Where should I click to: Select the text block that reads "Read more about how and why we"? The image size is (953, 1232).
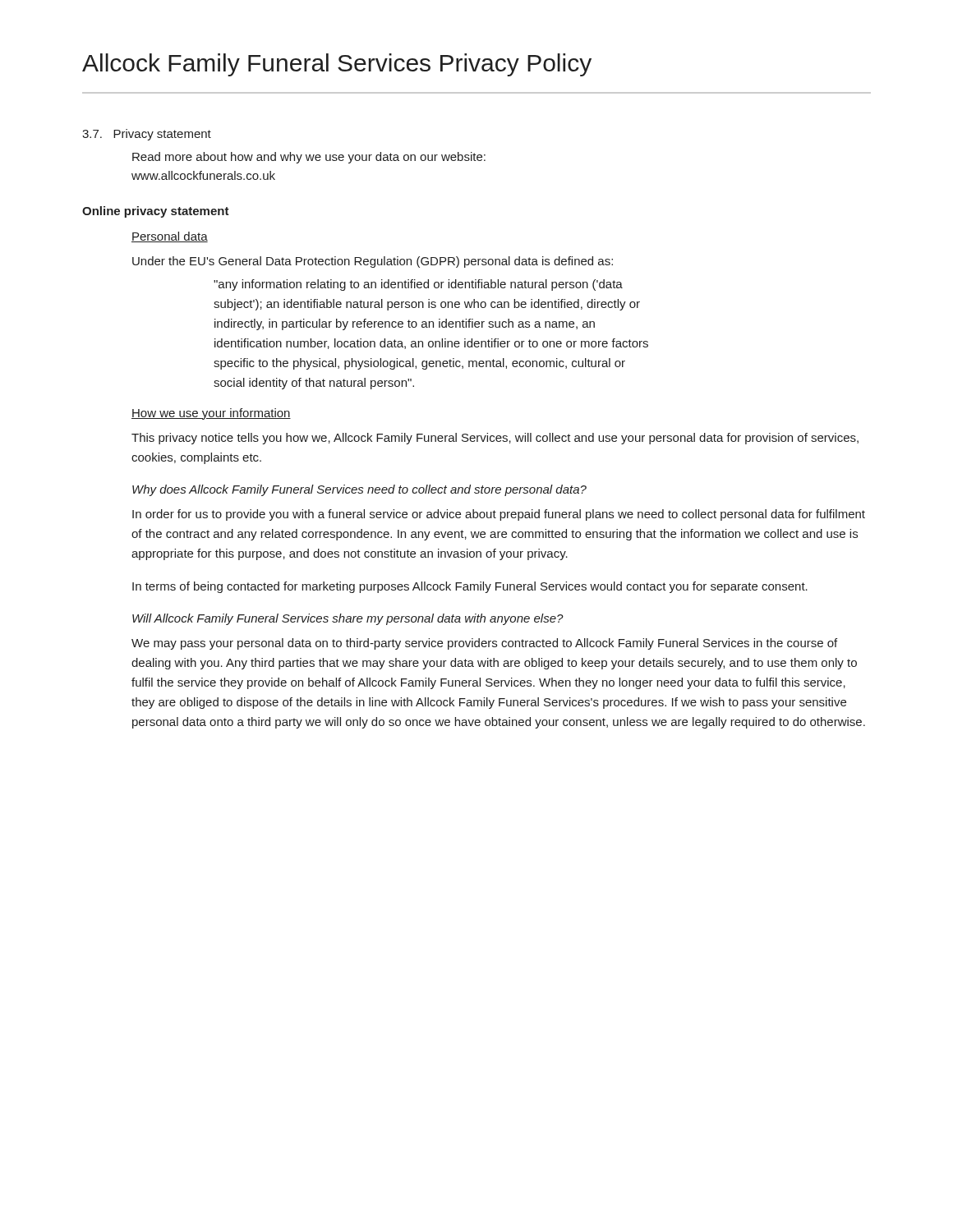[x=309, y=166]
